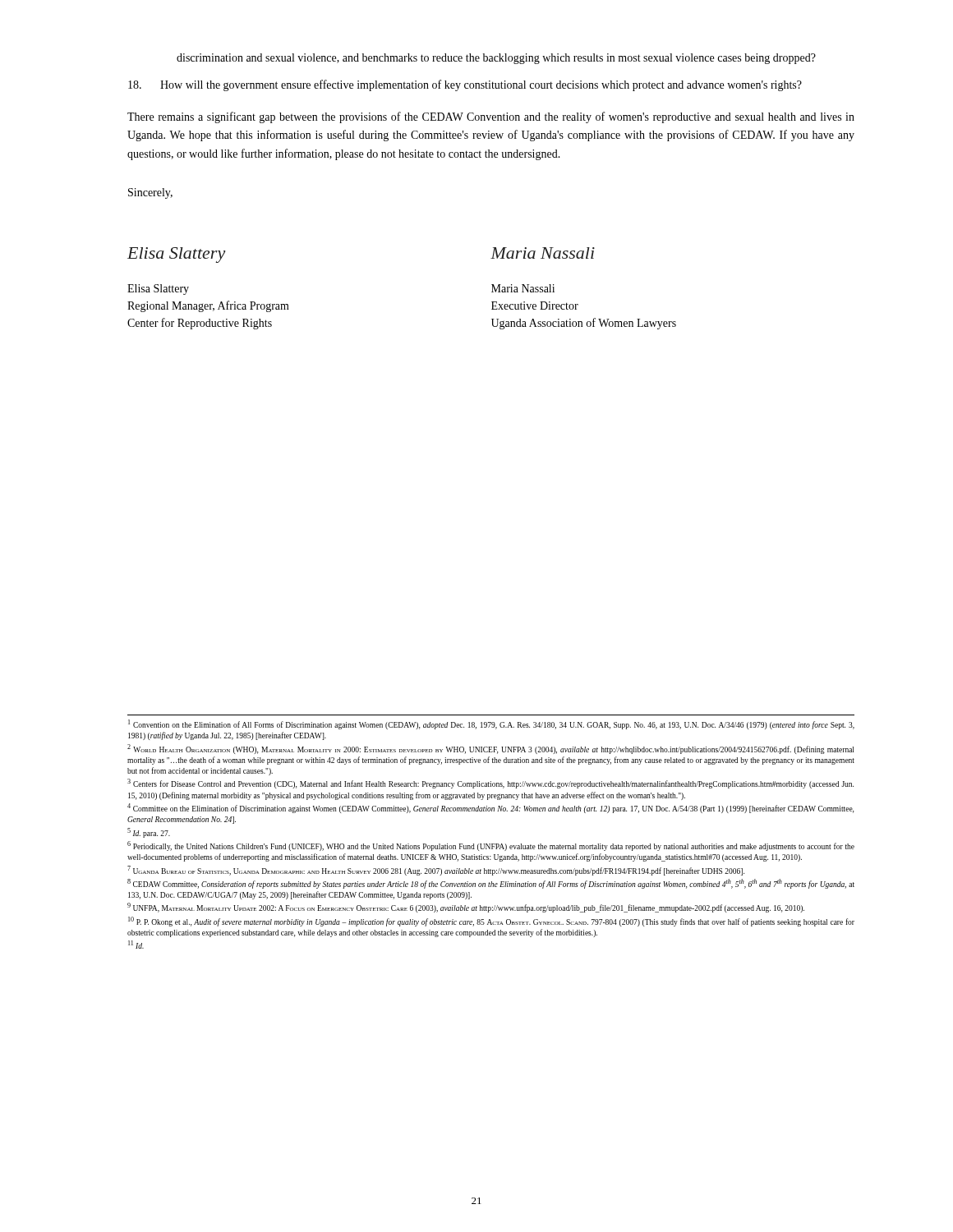
Task: Locate the passage starting "discrimination and sexual violence, and benchmarks to reduce"
Action: click(496, 58)
